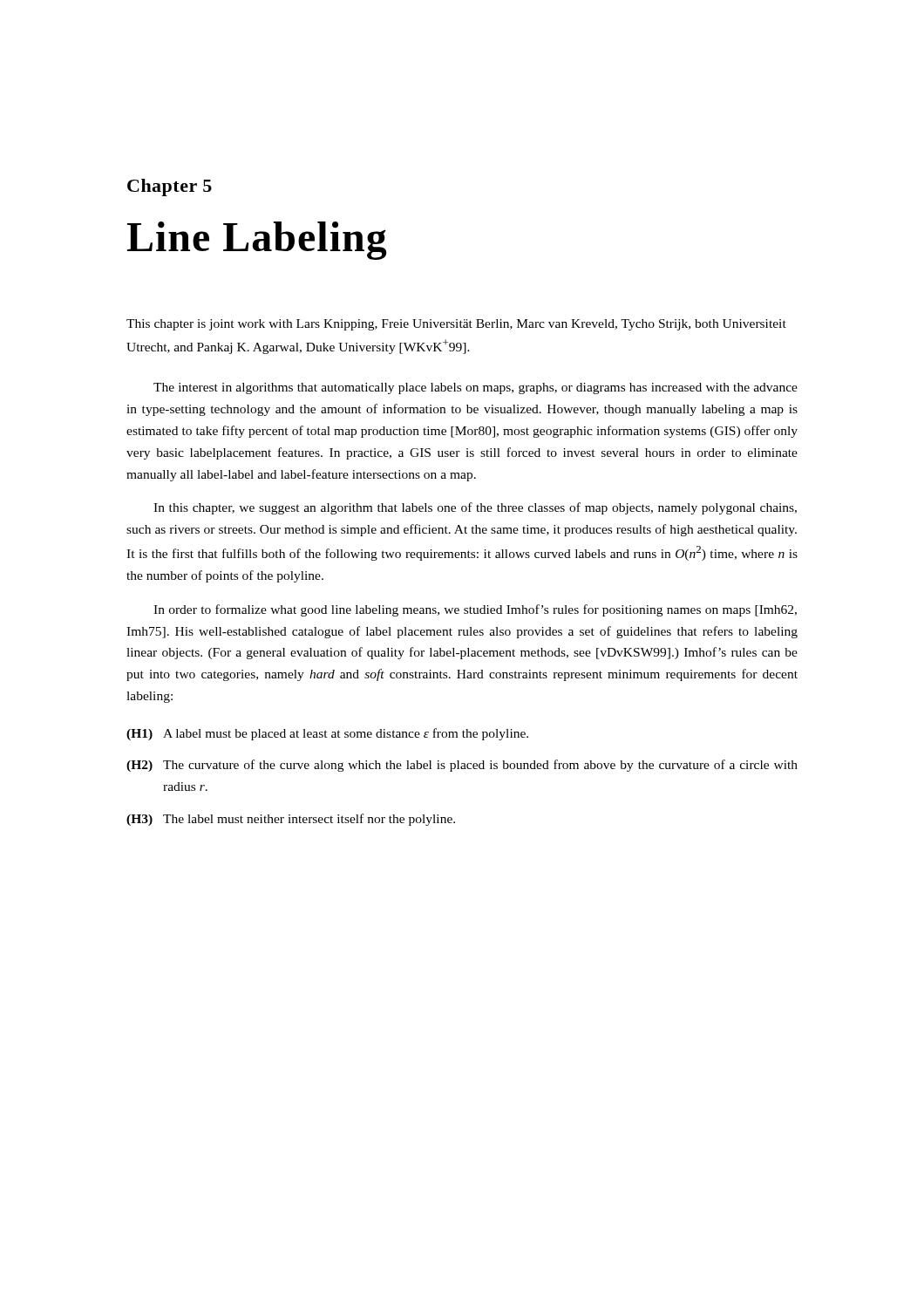This screenshot has width=924, height=1308.
Task: Locate the block starting "This chapter is joint work with Lars Knipping,"
Action: tap(456, 335)
